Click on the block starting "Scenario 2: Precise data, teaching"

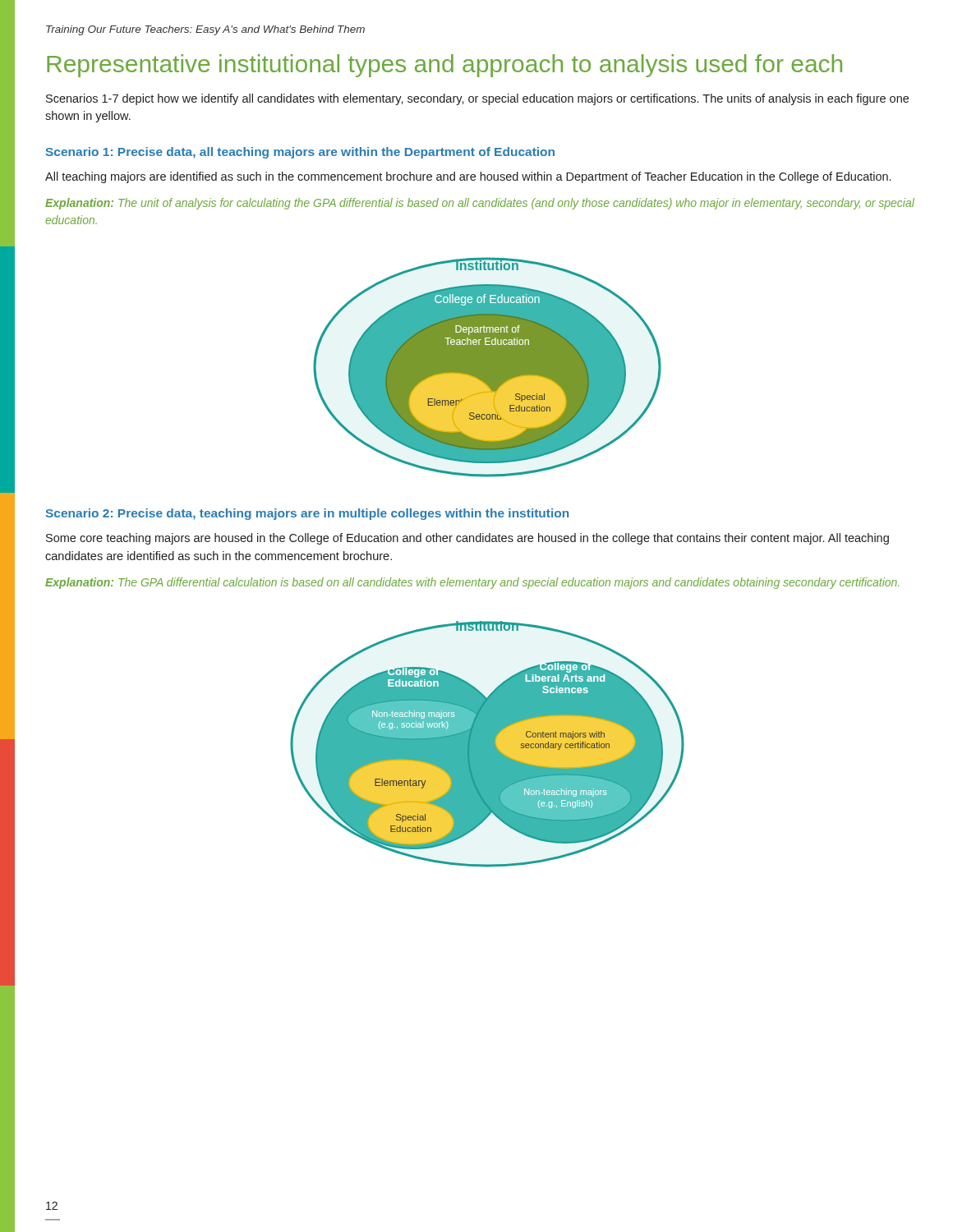click(x=307, y=513)
